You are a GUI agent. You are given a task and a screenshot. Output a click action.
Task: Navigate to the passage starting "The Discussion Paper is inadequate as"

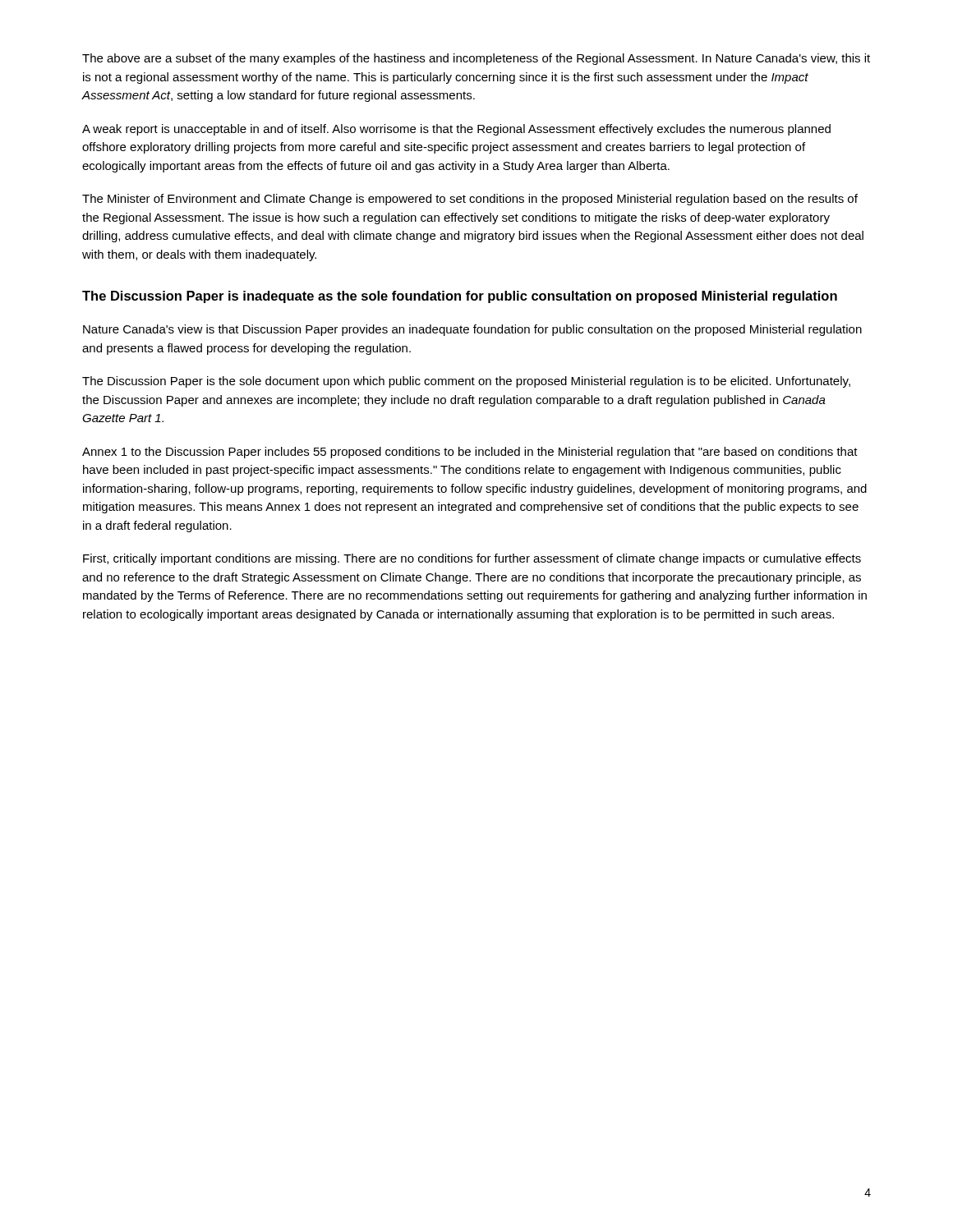click(x=460, y=296)
